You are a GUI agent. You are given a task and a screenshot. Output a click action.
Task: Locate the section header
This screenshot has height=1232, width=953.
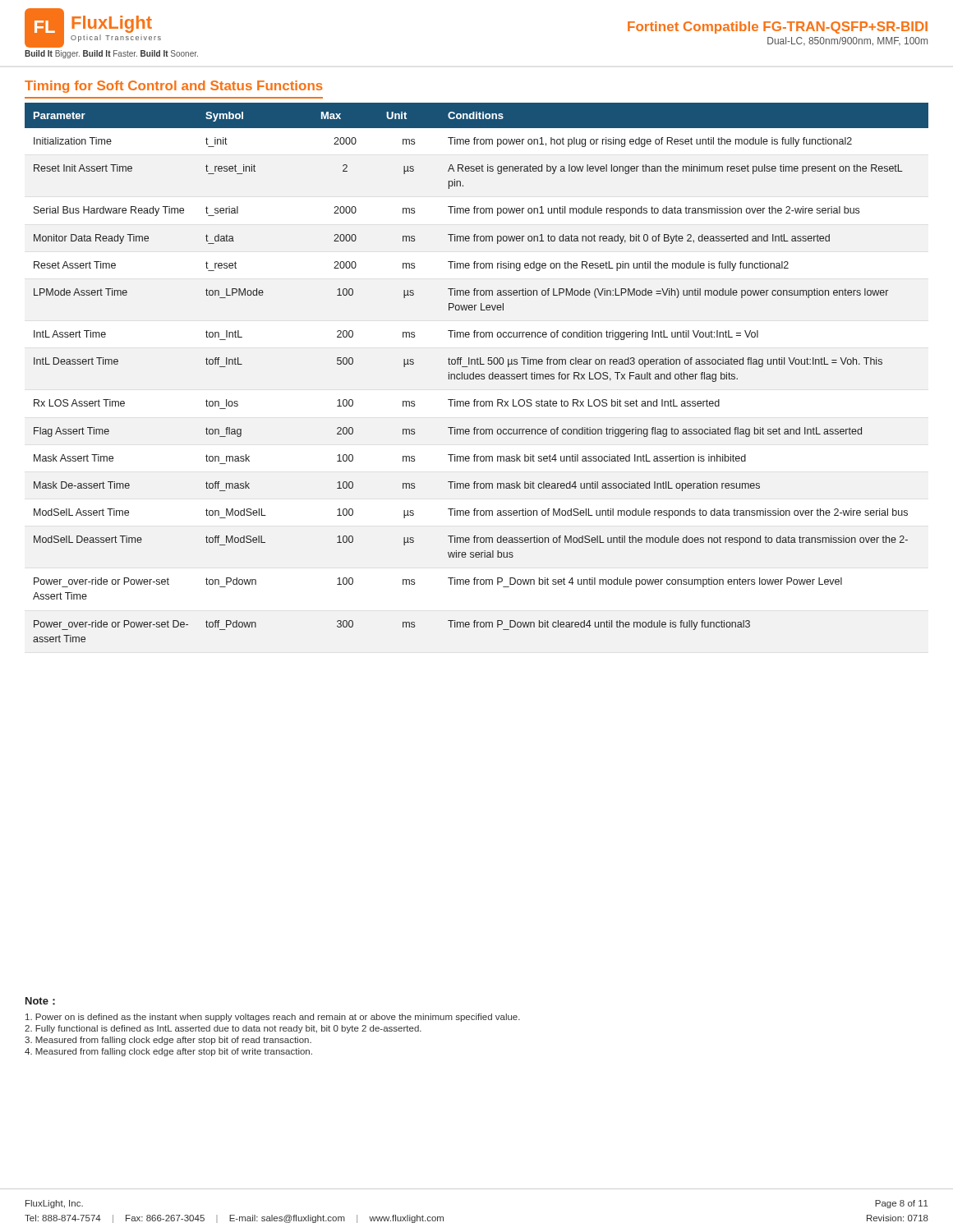tap(174, 86)
